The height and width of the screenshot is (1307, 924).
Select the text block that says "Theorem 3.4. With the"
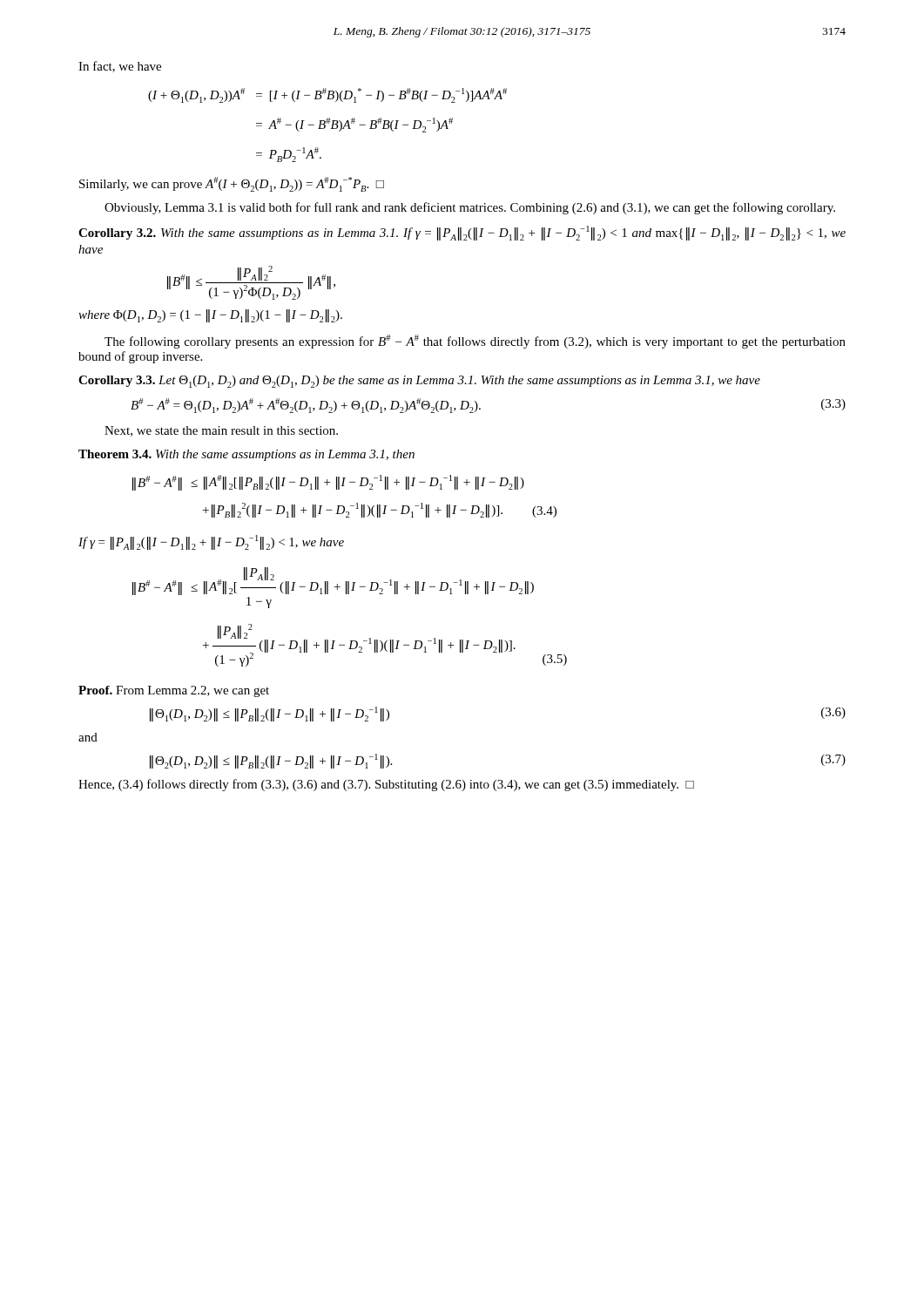pyautogui.click(x=247, y=454)
